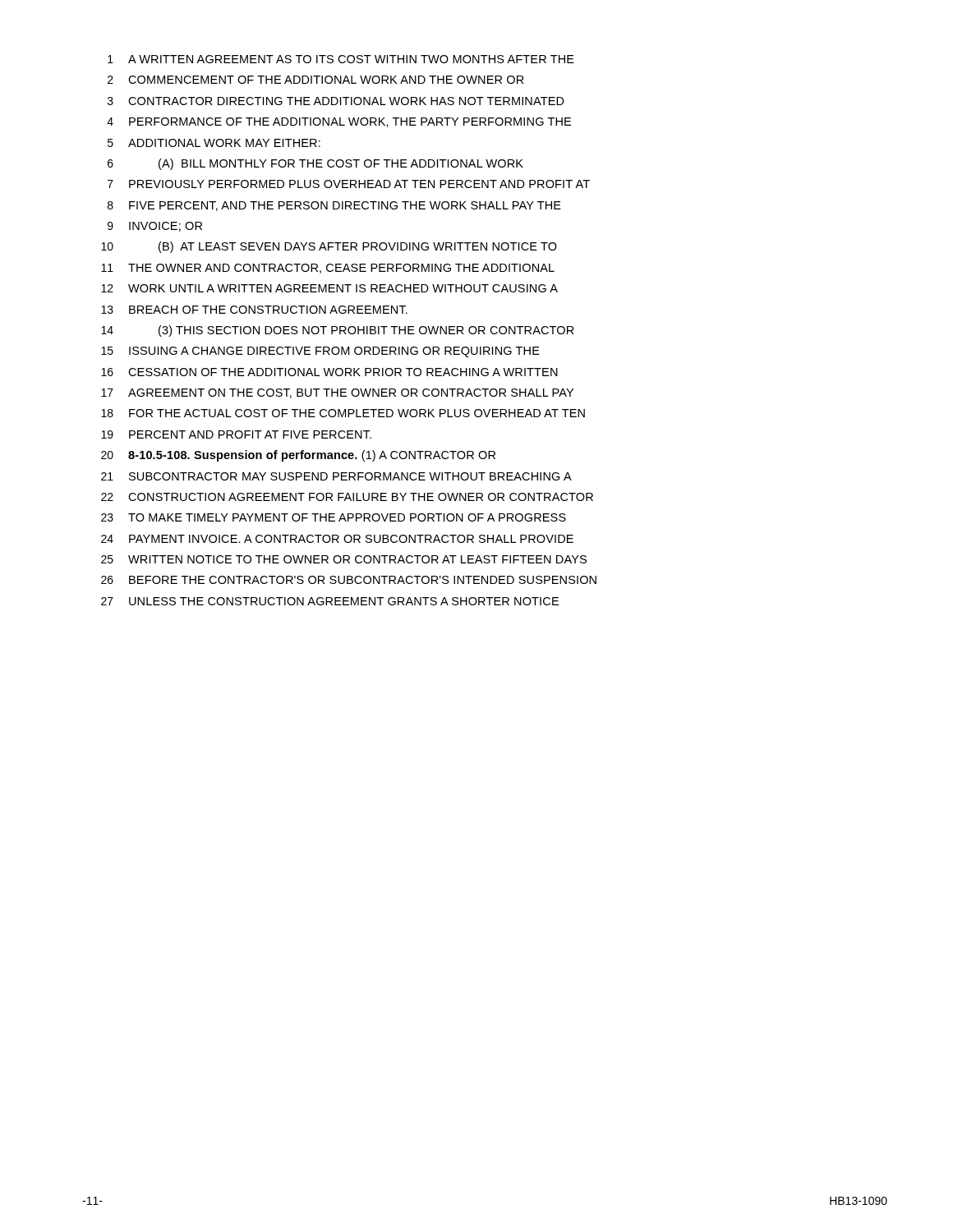Locate the list item that reads "24 PAYMENT INVOICE. A CONTRACTOR OR SUBCONTRACTOR"

[485, 539]
